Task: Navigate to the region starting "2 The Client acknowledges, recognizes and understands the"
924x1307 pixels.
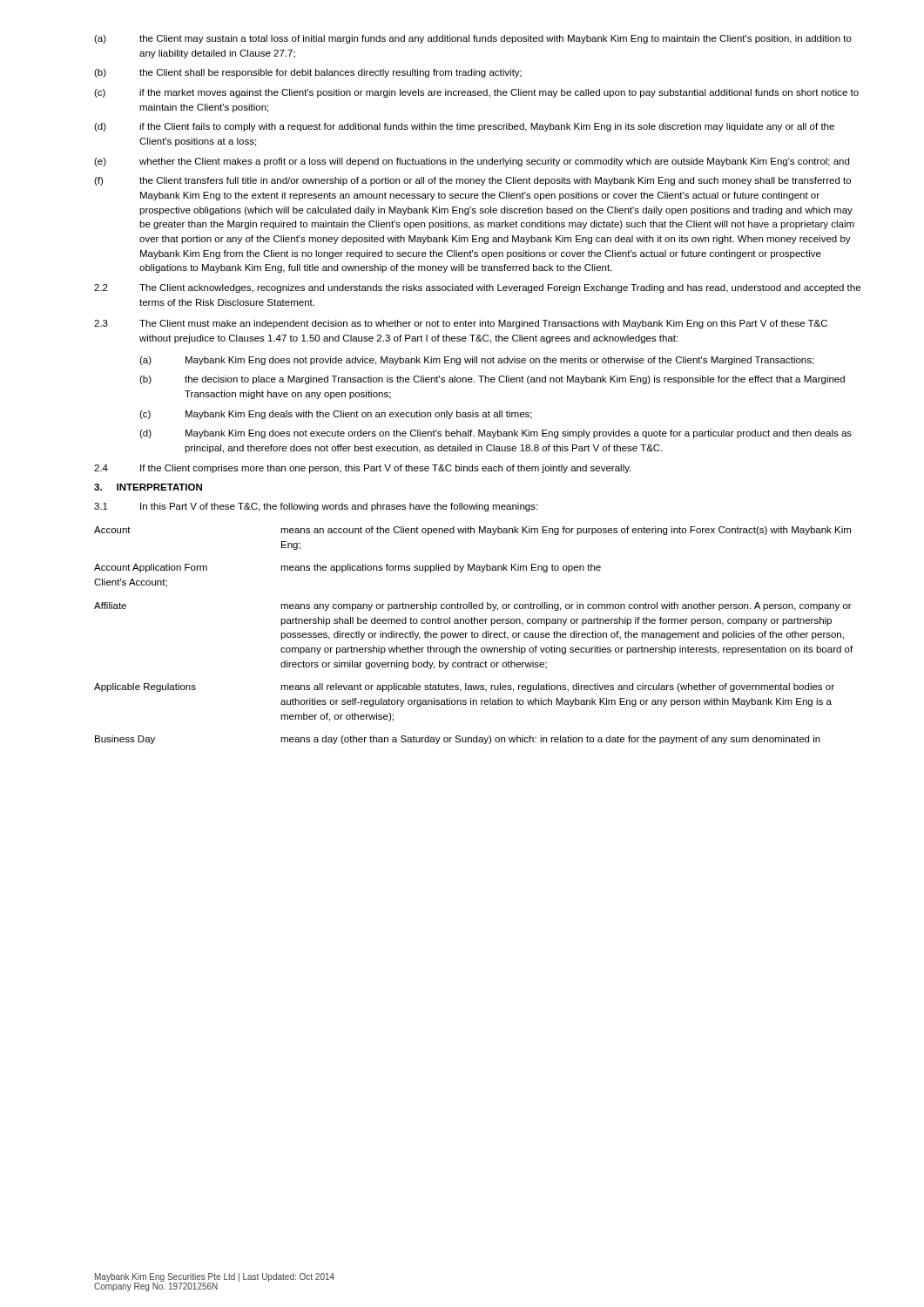Action: click(x=478, y=295)
